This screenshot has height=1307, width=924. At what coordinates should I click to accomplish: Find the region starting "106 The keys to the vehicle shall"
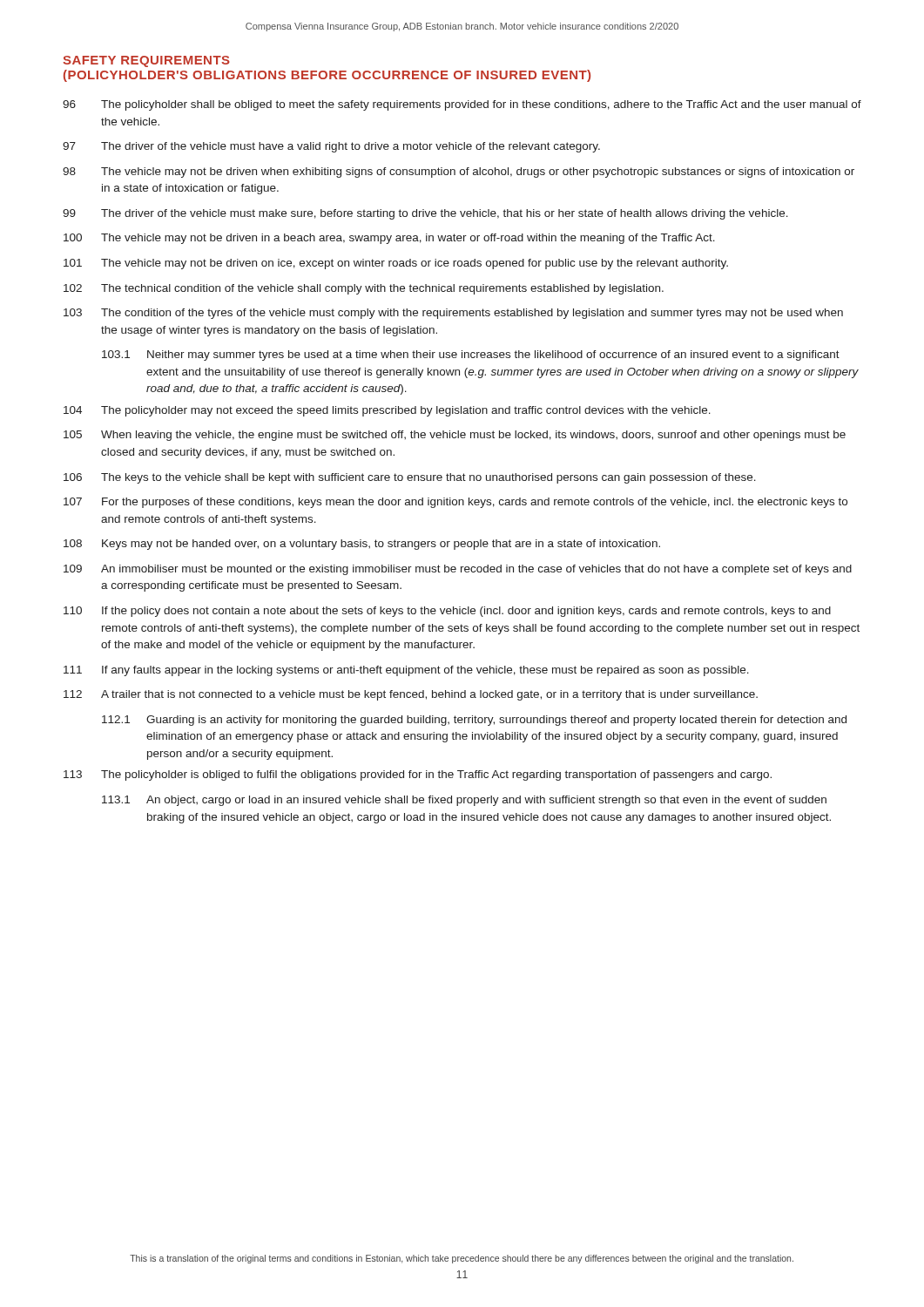point(462,477)
